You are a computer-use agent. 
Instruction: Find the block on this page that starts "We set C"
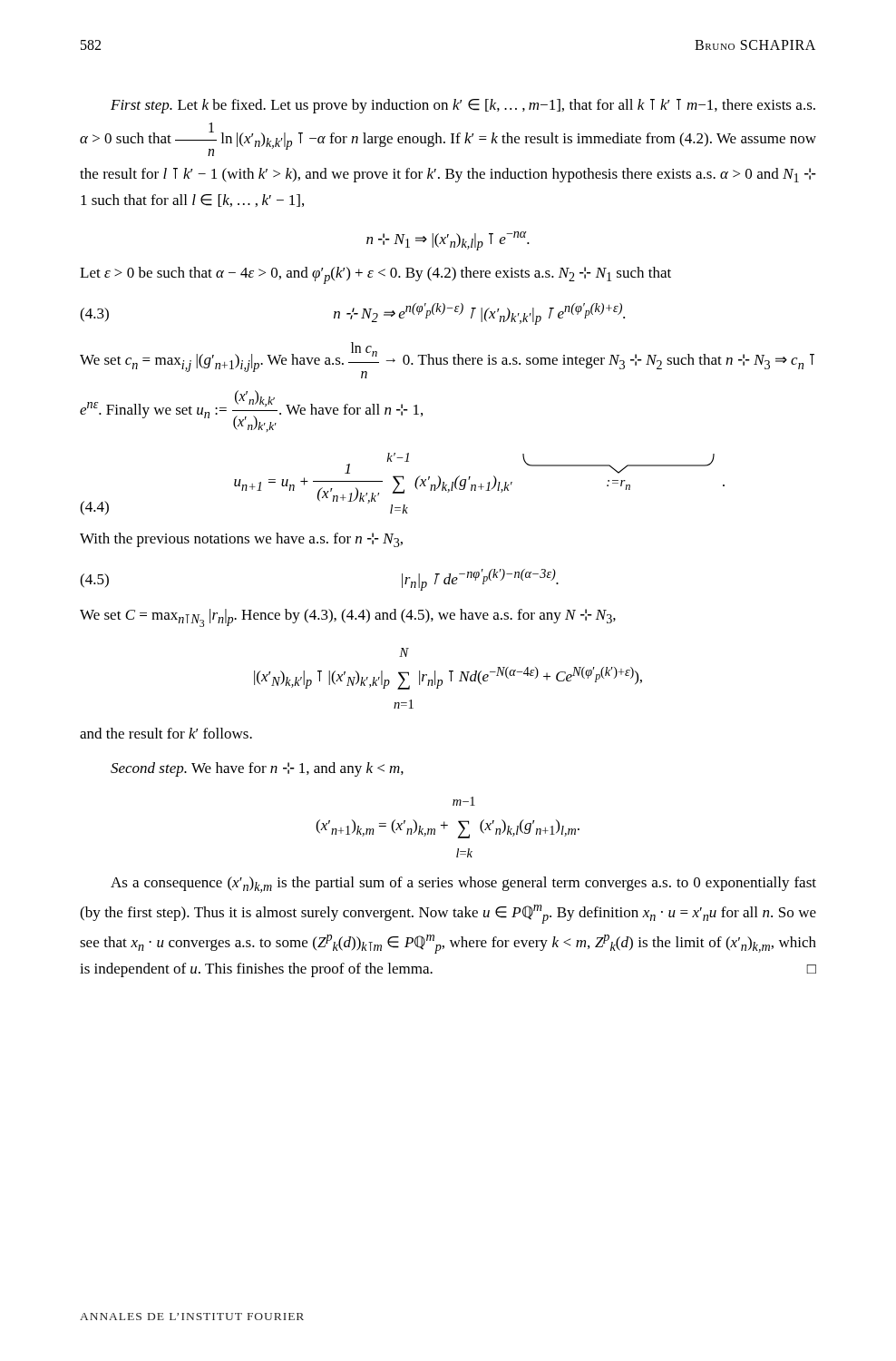click(x=448, y=617)
